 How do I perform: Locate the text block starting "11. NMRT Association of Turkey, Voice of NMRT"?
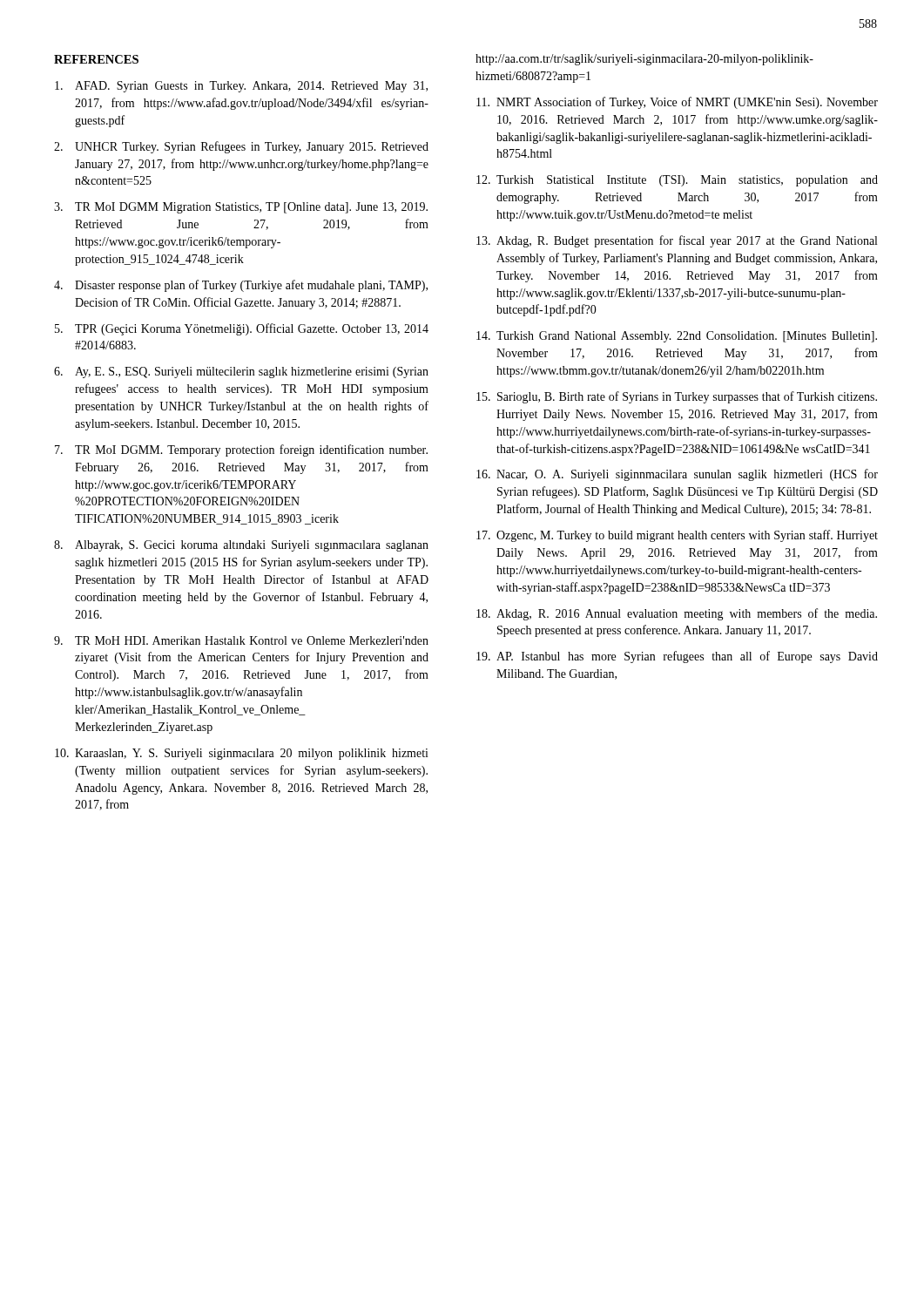coord(677,128)
